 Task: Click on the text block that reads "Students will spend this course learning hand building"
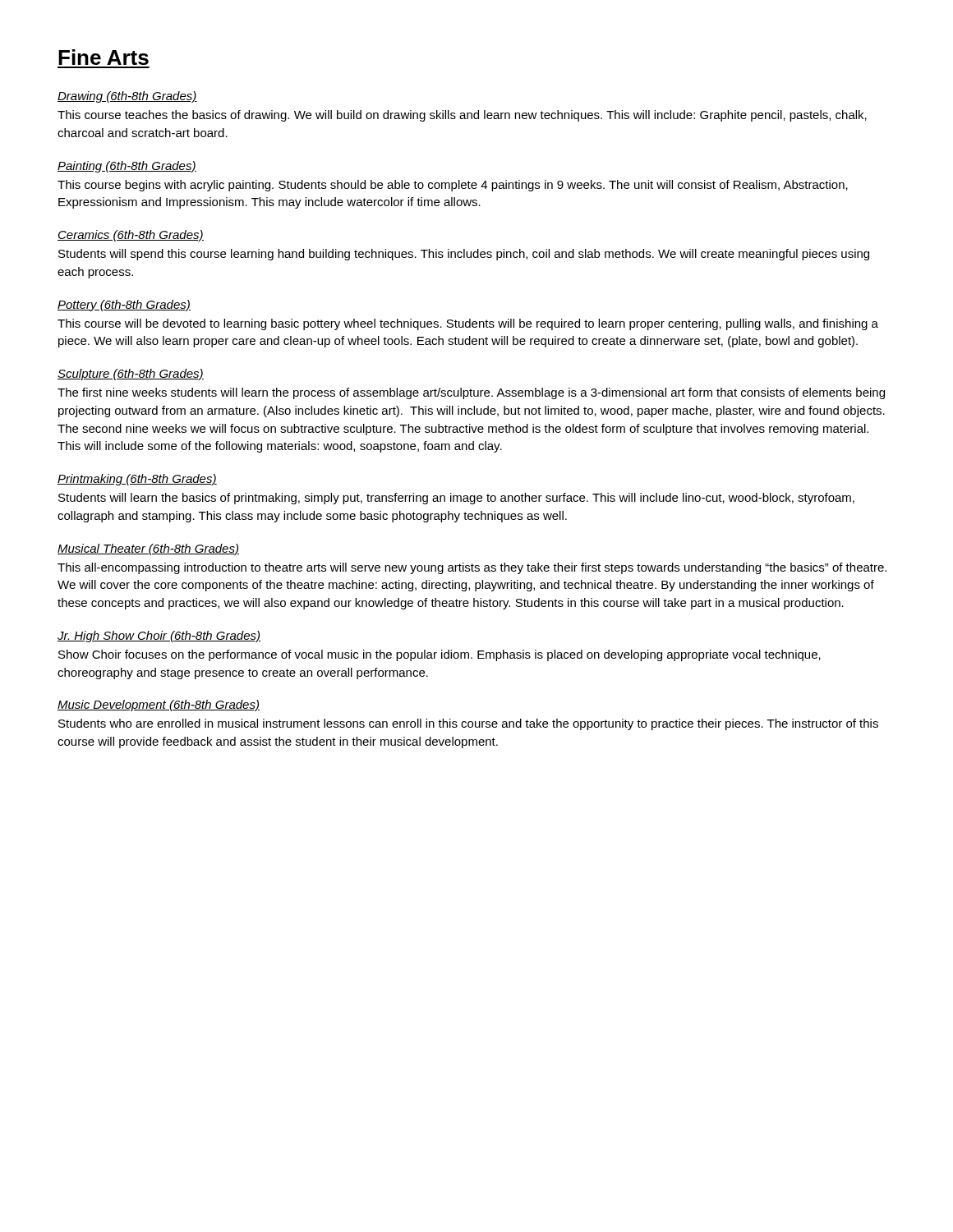click(464, 262)
